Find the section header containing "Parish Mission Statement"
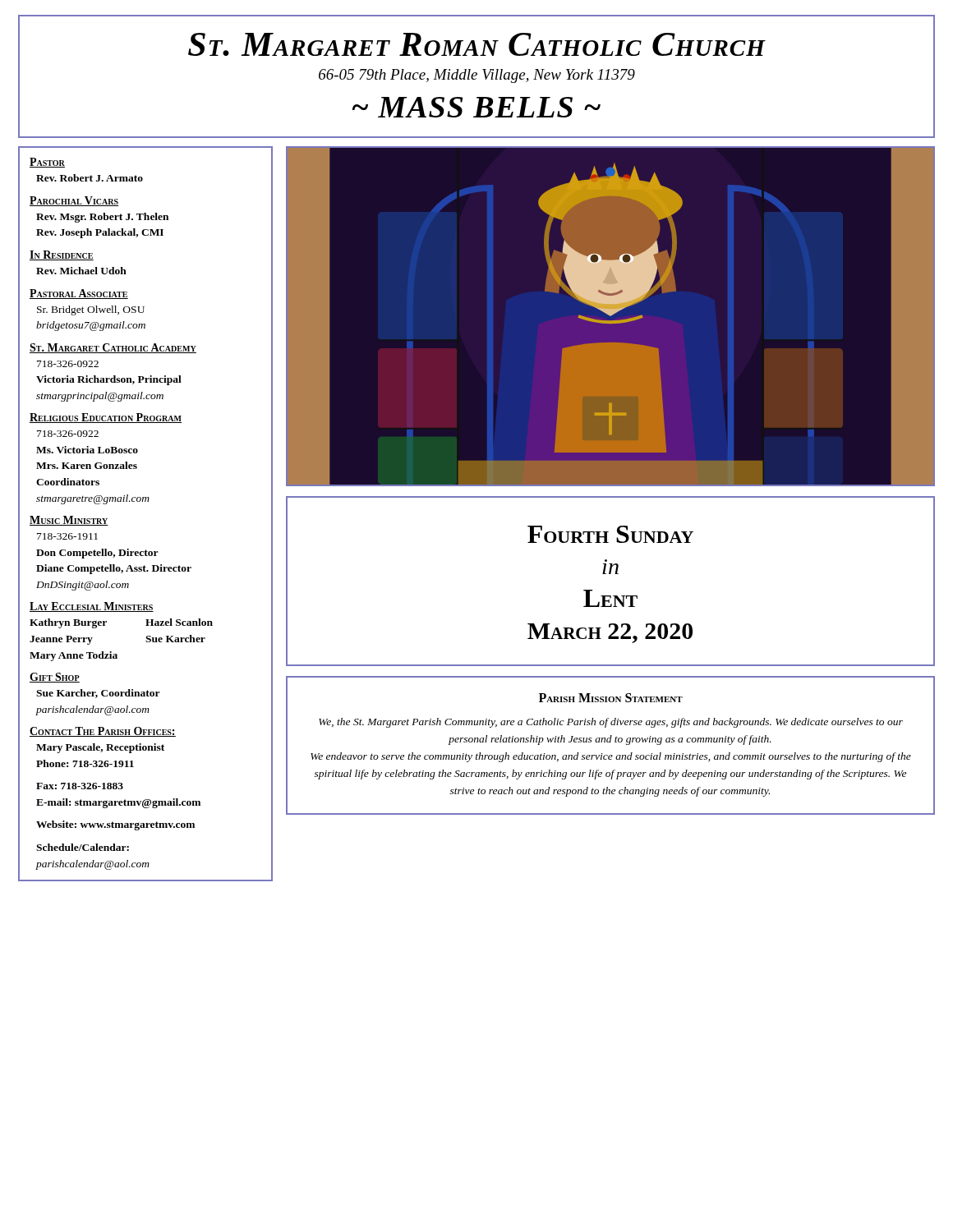953x1232 pixels. point(610,698)
